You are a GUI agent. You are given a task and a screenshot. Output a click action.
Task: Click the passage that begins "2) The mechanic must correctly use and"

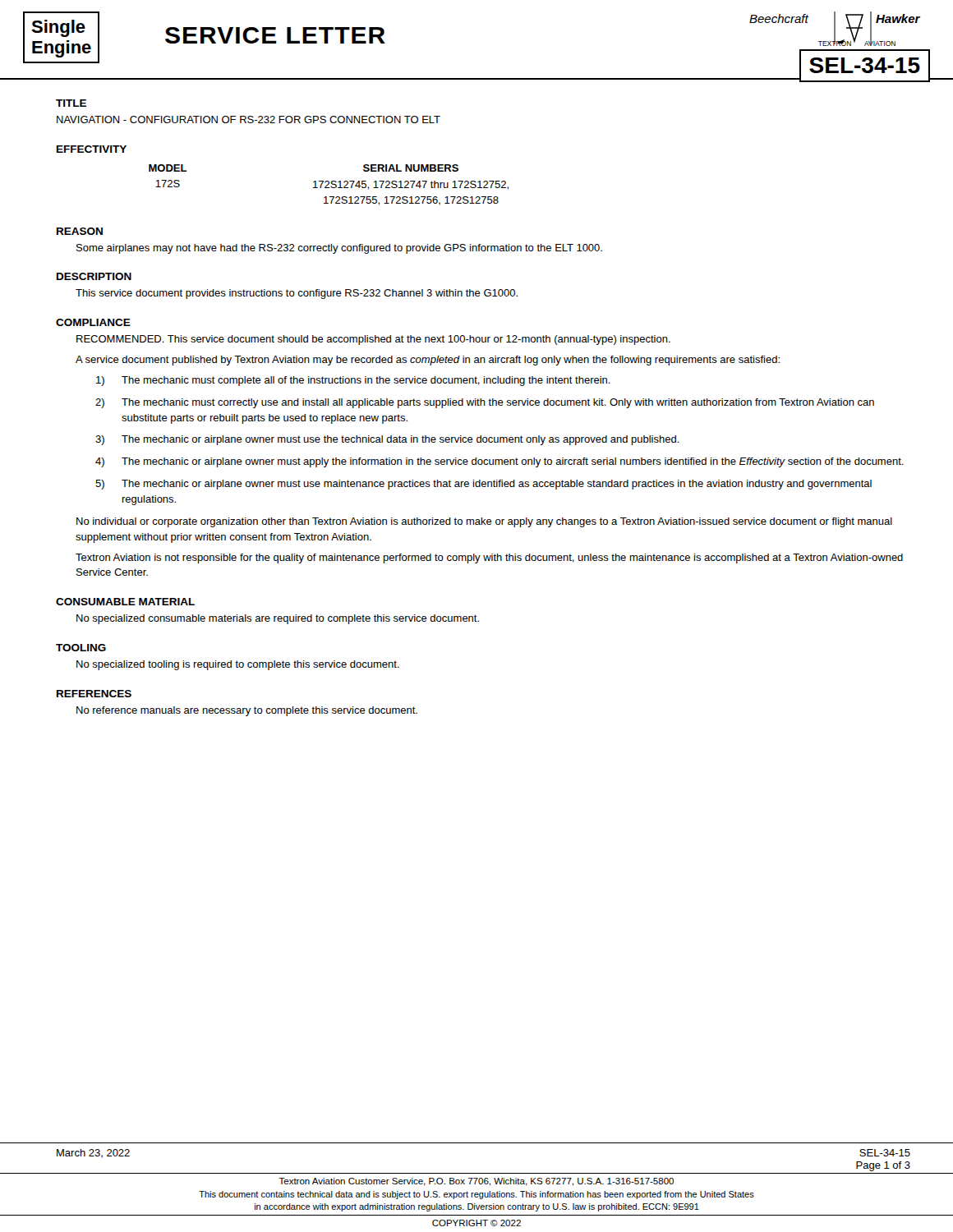[503, 410]
